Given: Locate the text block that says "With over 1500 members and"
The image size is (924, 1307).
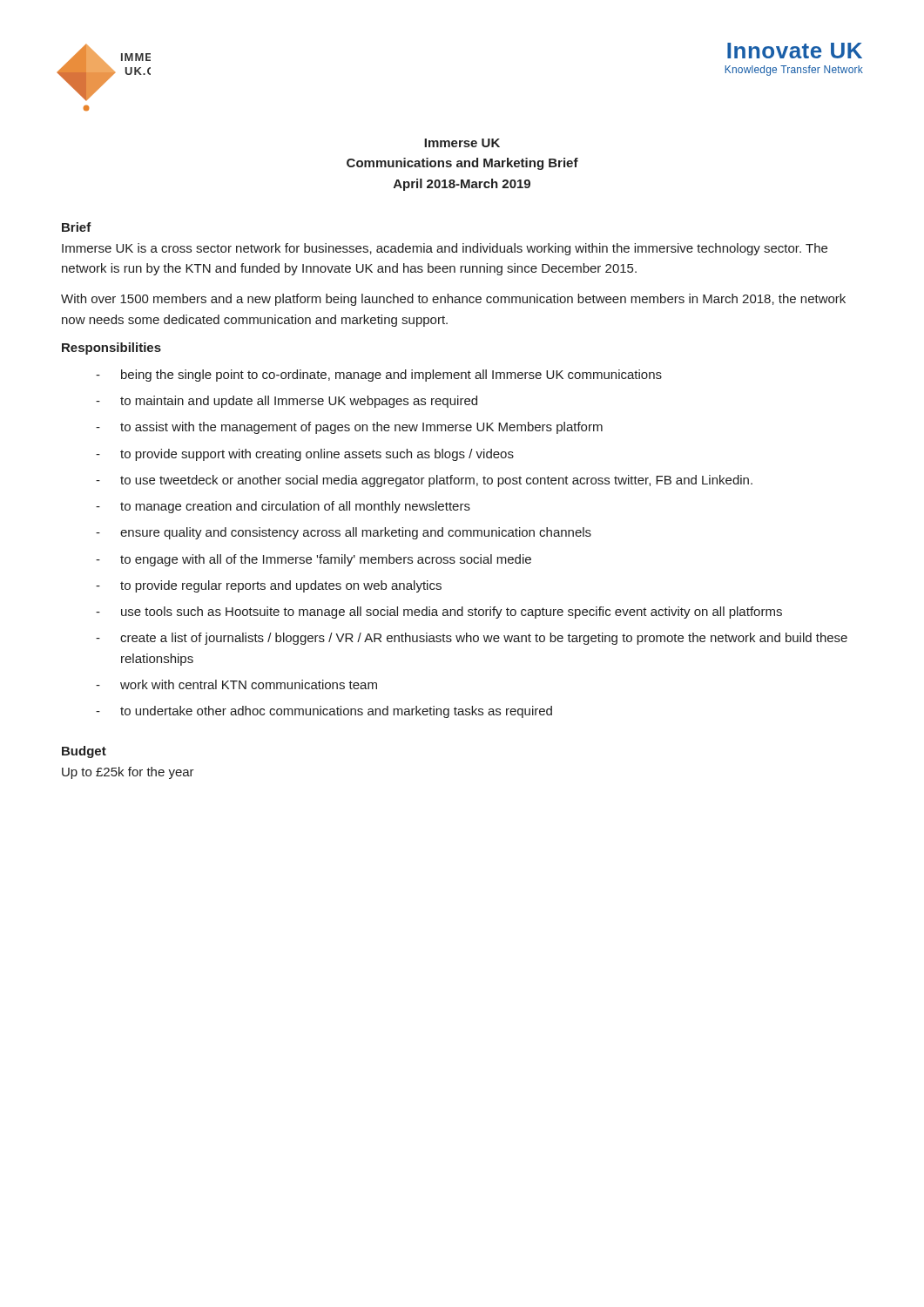Looking at the screenshot, I should pos(453,309).
